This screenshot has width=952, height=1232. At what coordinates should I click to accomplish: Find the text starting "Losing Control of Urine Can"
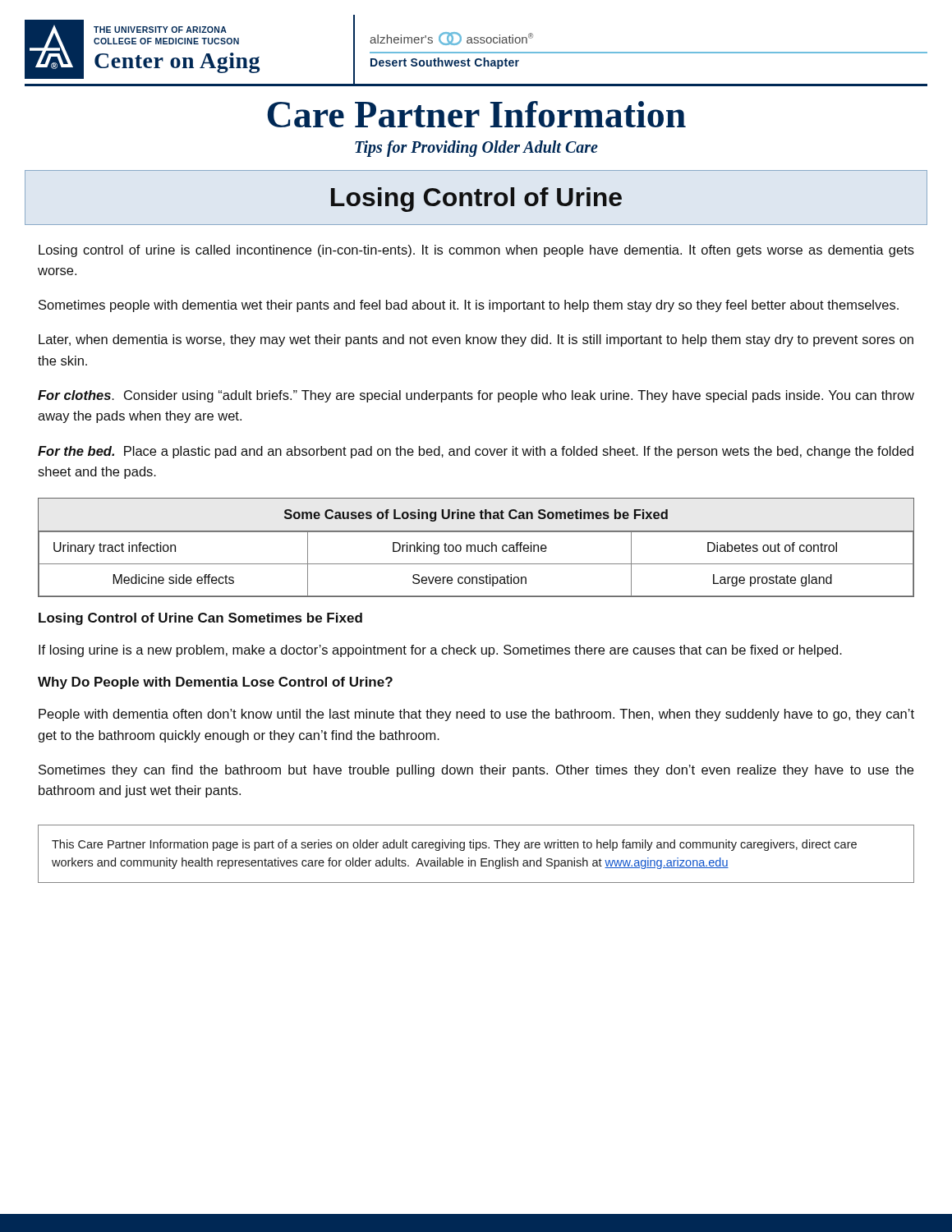200,618
